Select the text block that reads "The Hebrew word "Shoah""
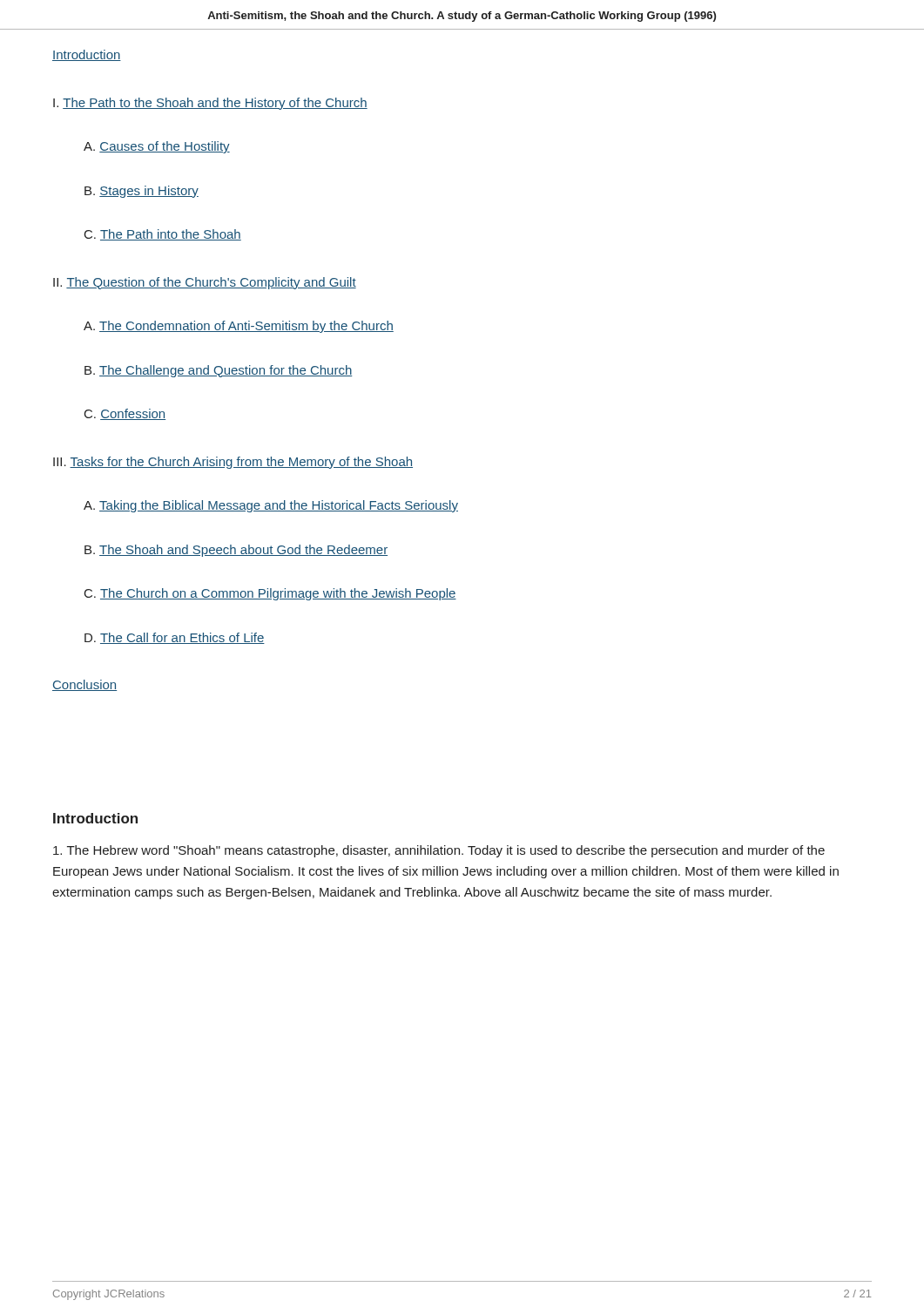This screenshot has width=924, height=1307. click(x=446, y=871)
